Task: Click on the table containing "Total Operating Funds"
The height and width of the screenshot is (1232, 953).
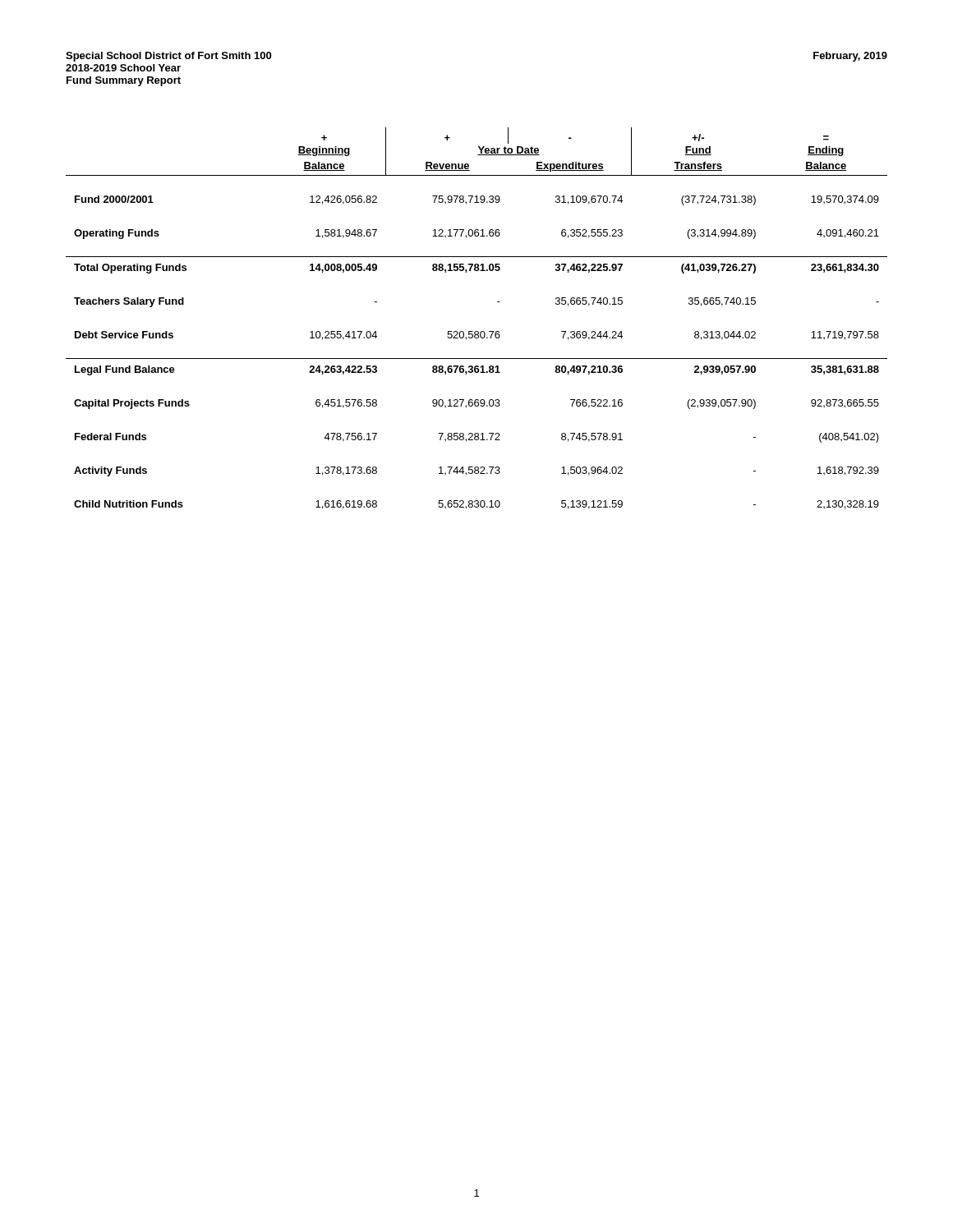Action: (476, 321)
